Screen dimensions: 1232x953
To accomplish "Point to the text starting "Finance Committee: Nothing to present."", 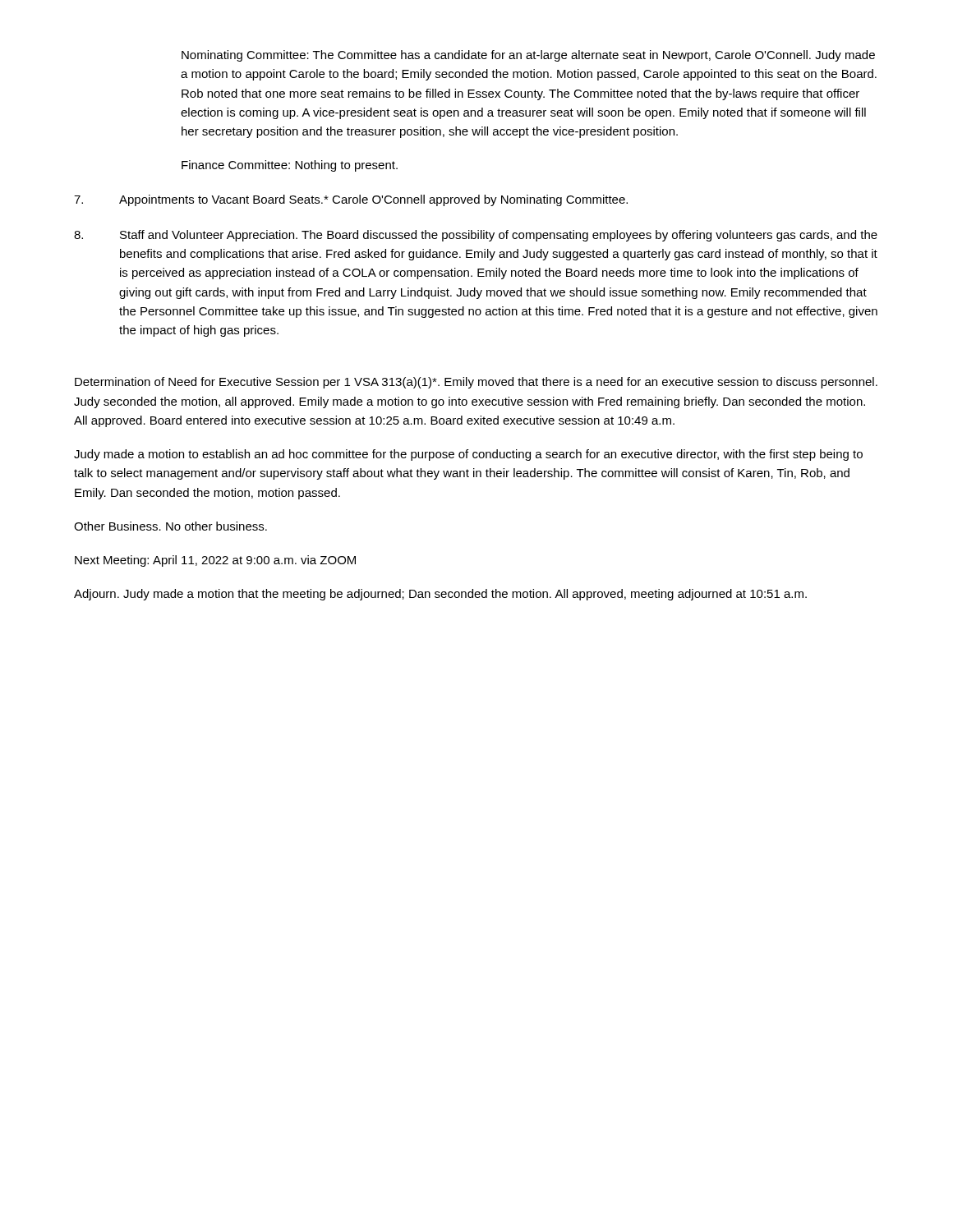I will [290, 165].
